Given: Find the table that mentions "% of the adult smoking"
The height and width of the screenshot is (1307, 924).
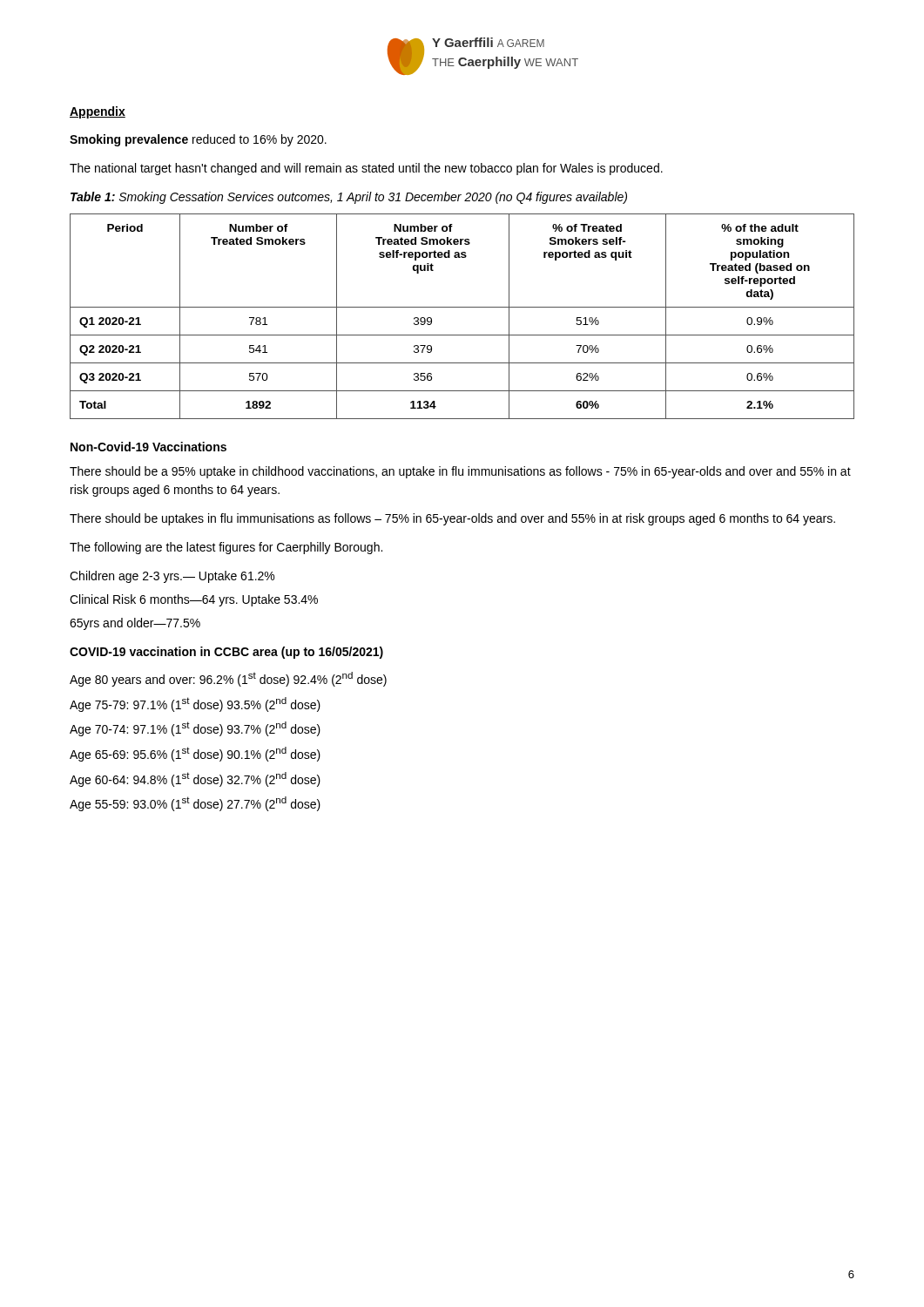Looking at the screenshot, I should [462, 316].
